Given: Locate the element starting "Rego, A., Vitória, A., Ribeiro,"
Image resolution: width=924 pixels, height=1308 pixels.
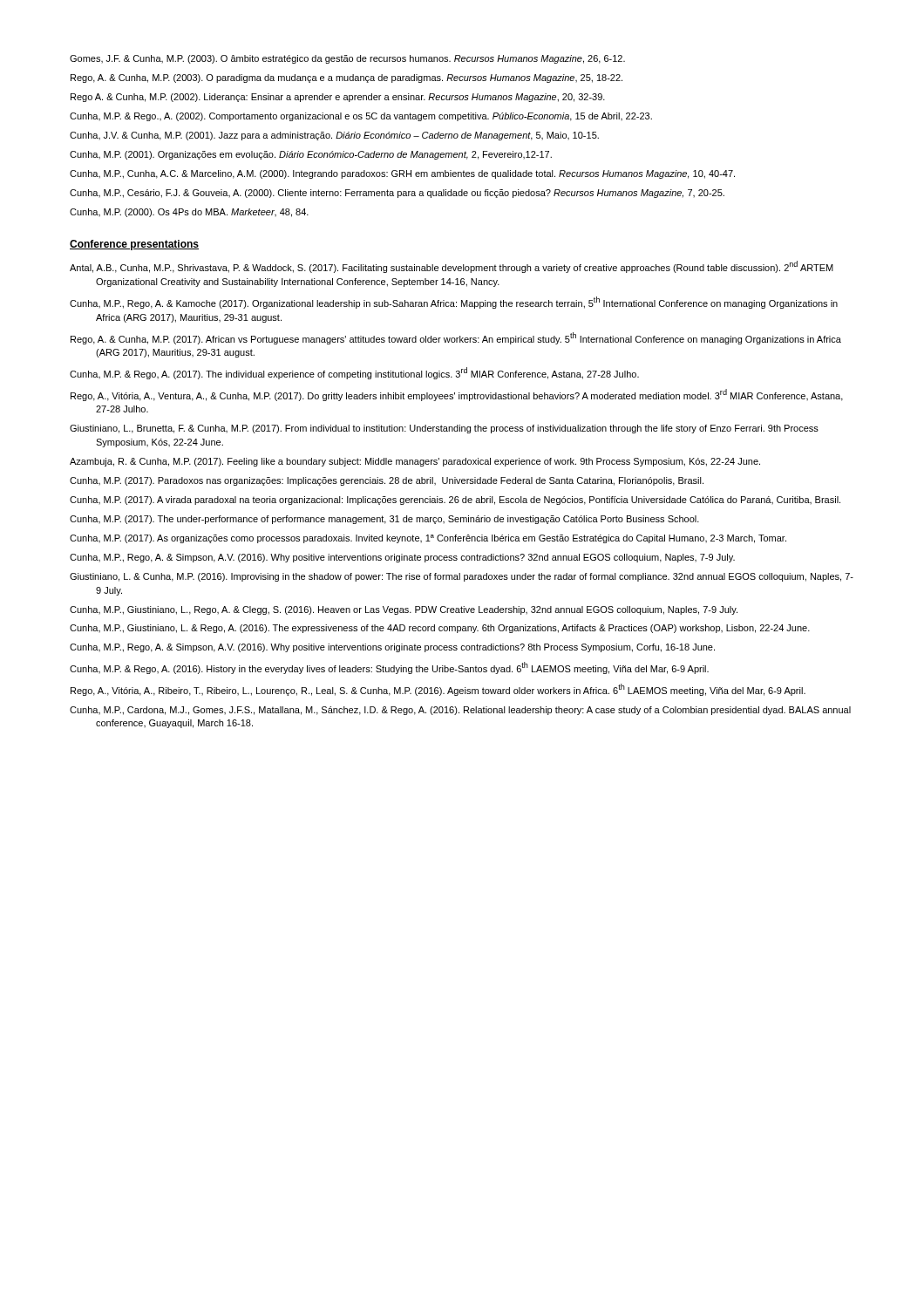Looking at the screenshot, I should 438,689.
